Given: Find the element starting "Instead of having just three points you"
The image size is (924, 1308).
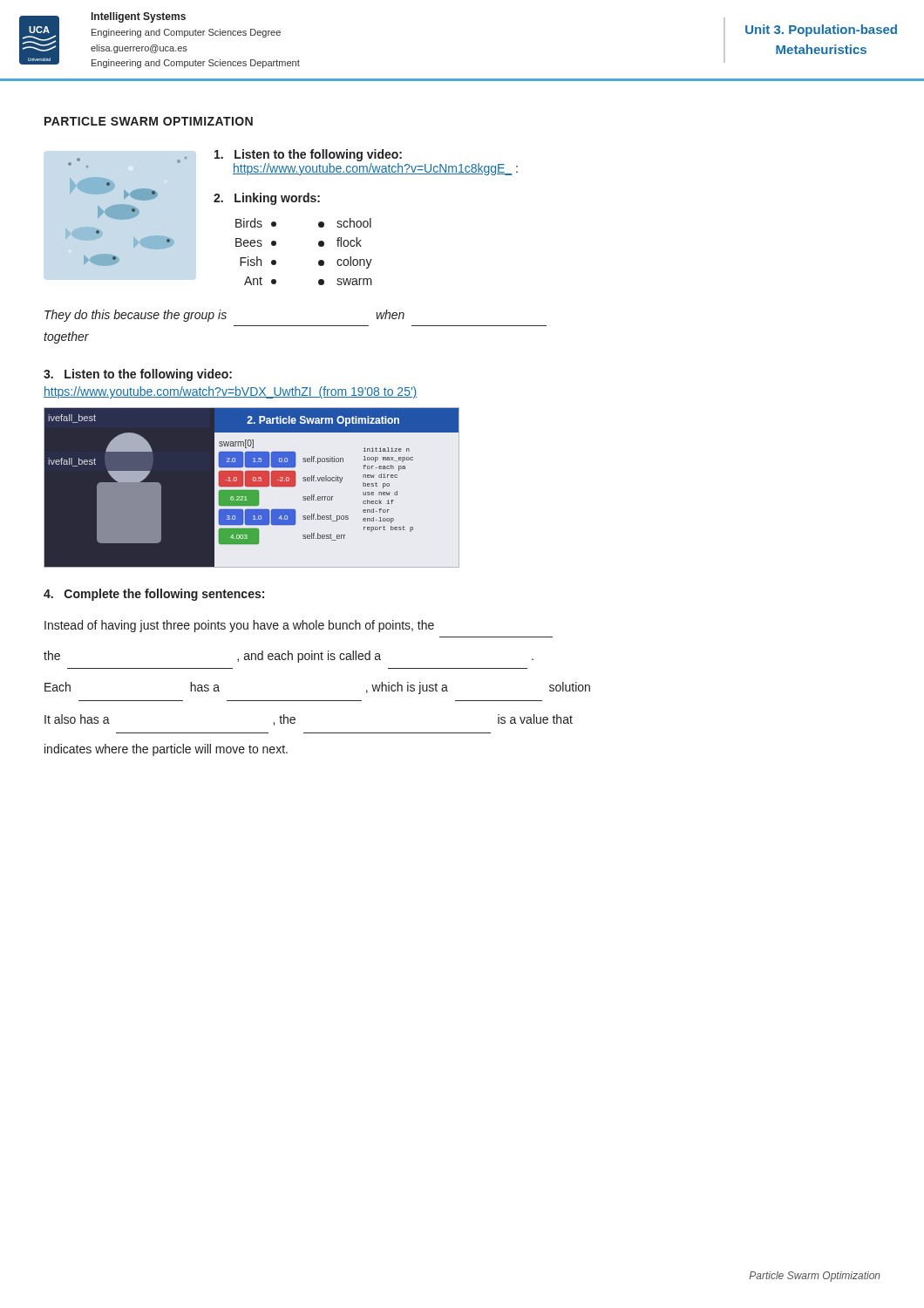Looking at the screenshot, I should tap(298, 628).
